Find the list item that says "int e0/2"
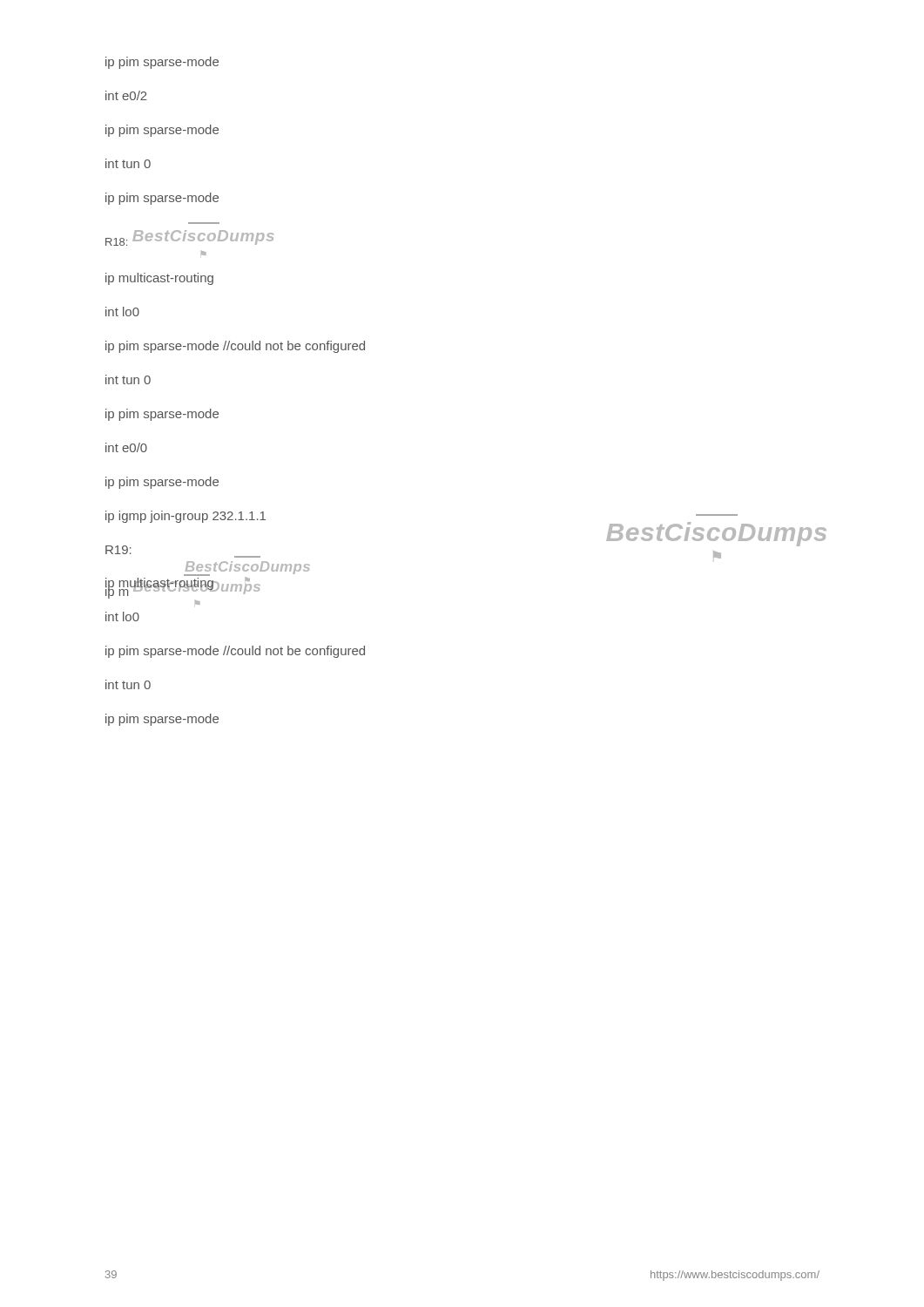The width and height of the screenshot is (924, 1307). click(x=126, y=95)
